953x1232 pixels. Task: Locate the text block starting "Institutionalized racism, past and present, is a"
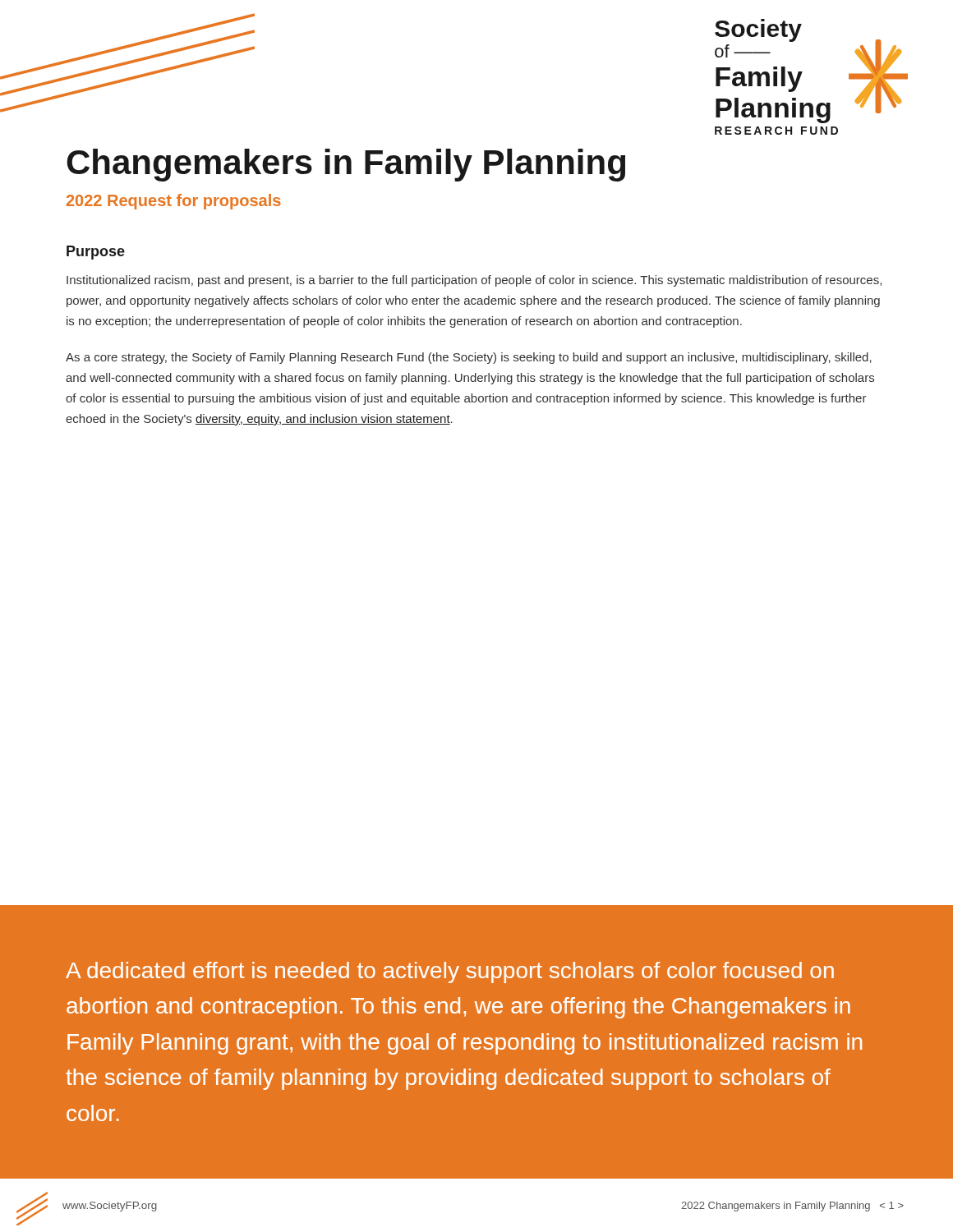pyautogui.click(x=476, y=301)
